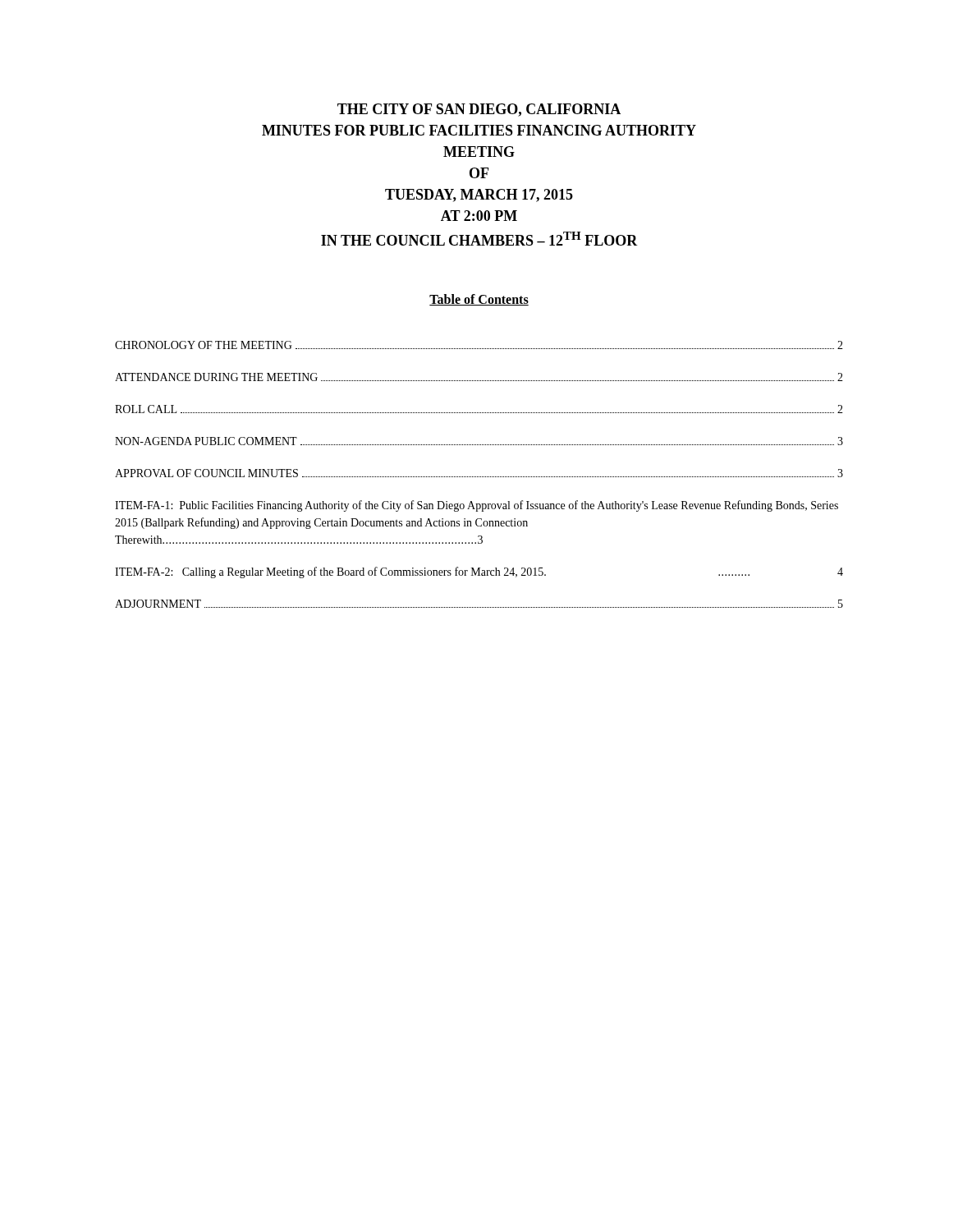Navigate to the text block starting "CHRONOLOGY OF THE MEETING 2"
Image resolution: width=958 pixels, height=1232 pixels.
(x=479, y=345)
